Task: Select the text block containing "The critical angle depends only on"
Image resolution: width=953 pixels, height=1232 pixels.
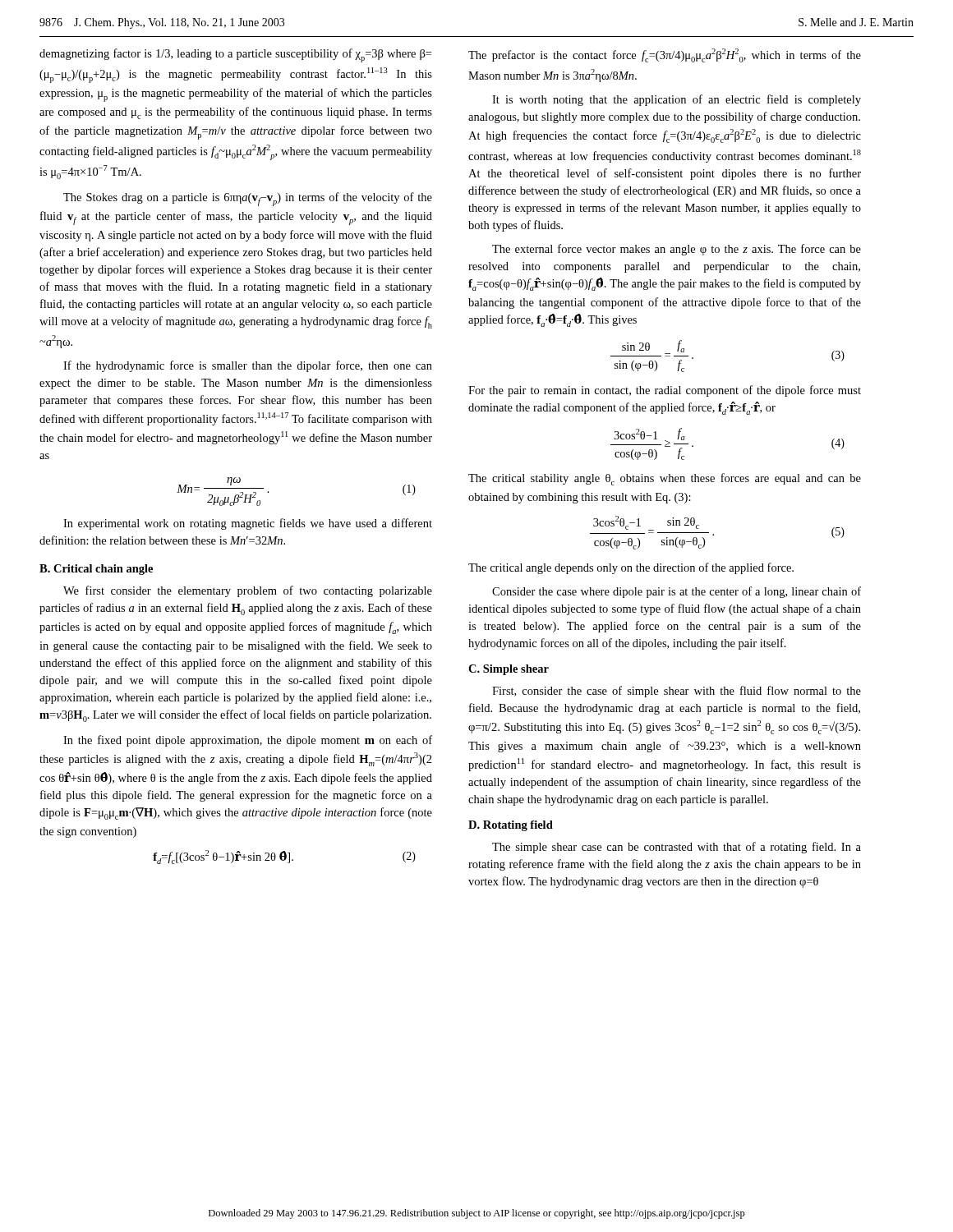Action: point(631,567)
